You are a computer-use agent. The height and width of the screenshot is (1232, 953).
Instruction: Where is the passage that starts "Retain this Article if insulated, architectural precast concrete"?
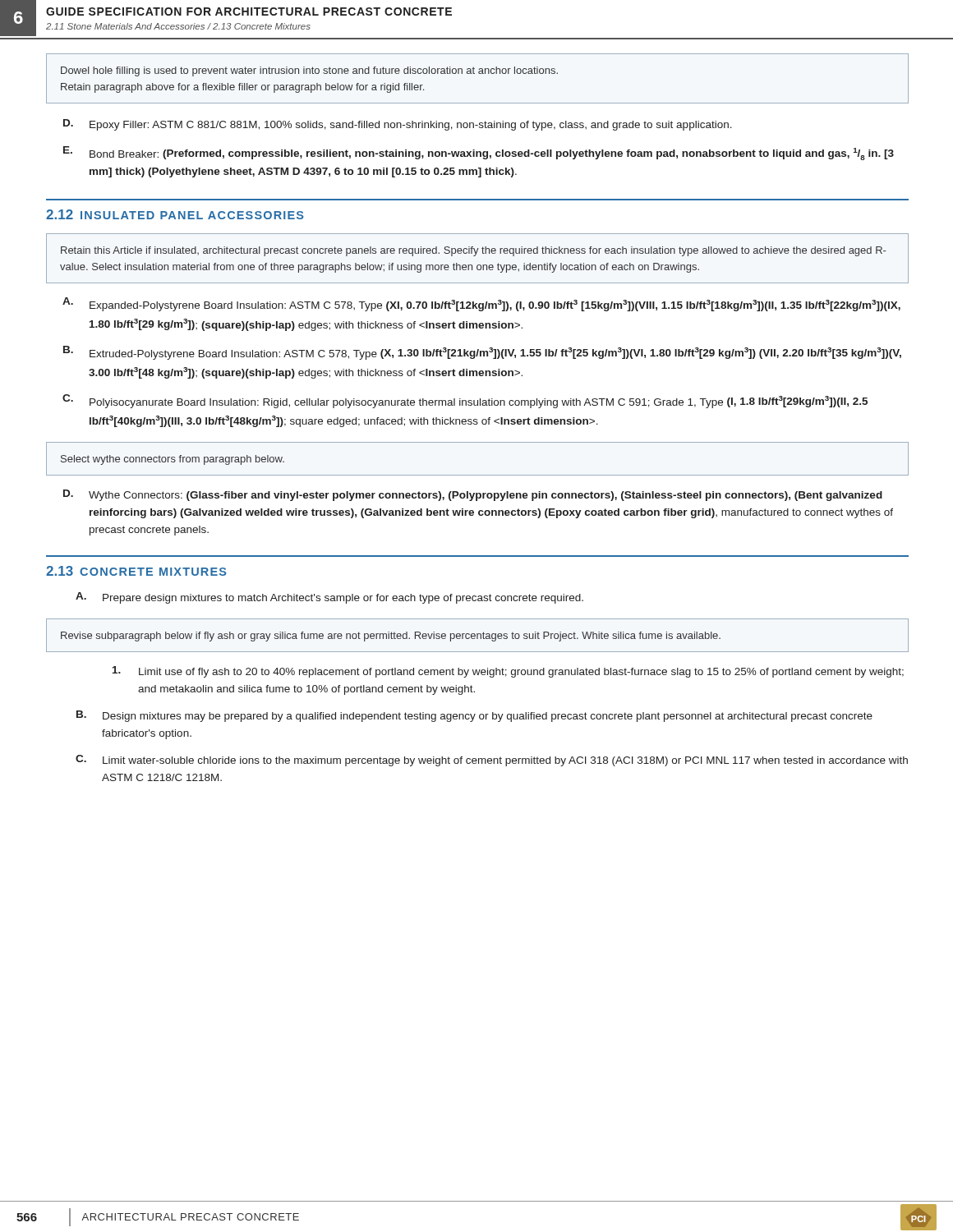tap(473, 258)
